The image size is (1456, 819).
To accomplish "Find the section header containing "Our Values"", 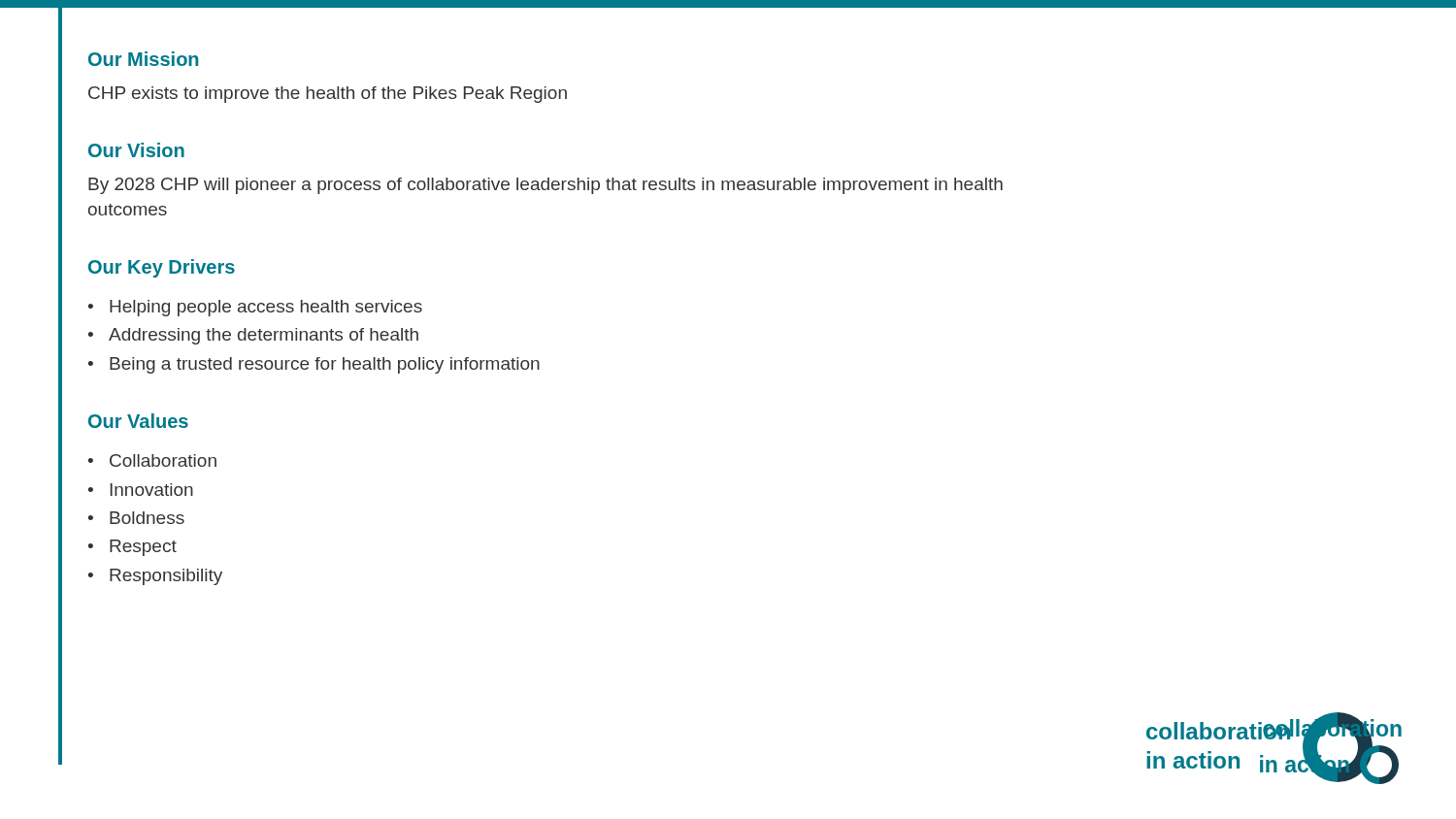I will 138,421.
